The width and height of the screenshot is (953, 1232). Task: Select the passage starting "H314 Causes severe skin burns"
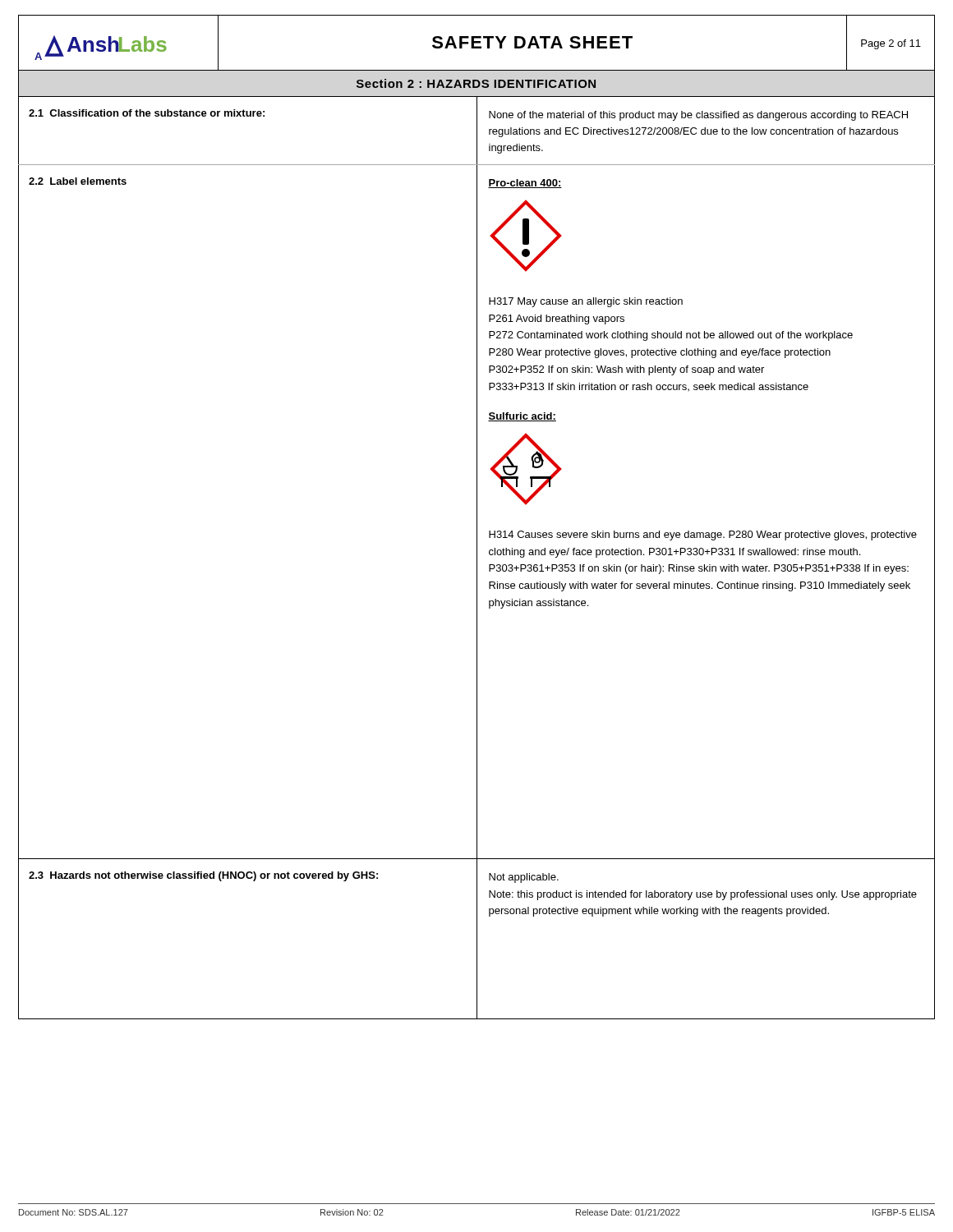[703, 568]
